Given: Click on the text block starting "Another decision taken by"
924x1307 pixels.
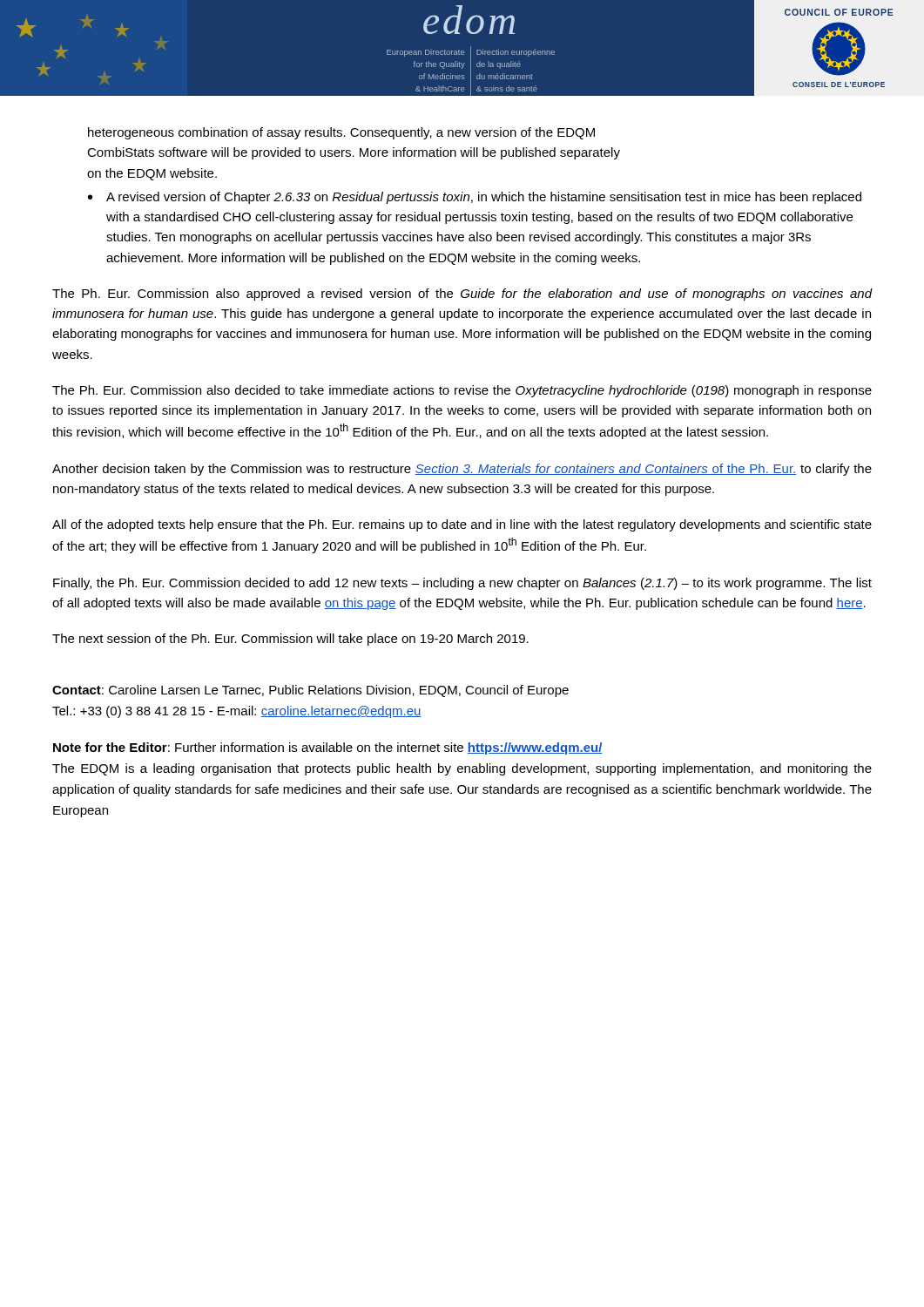Looking at the screenshot, I should 462,478.
